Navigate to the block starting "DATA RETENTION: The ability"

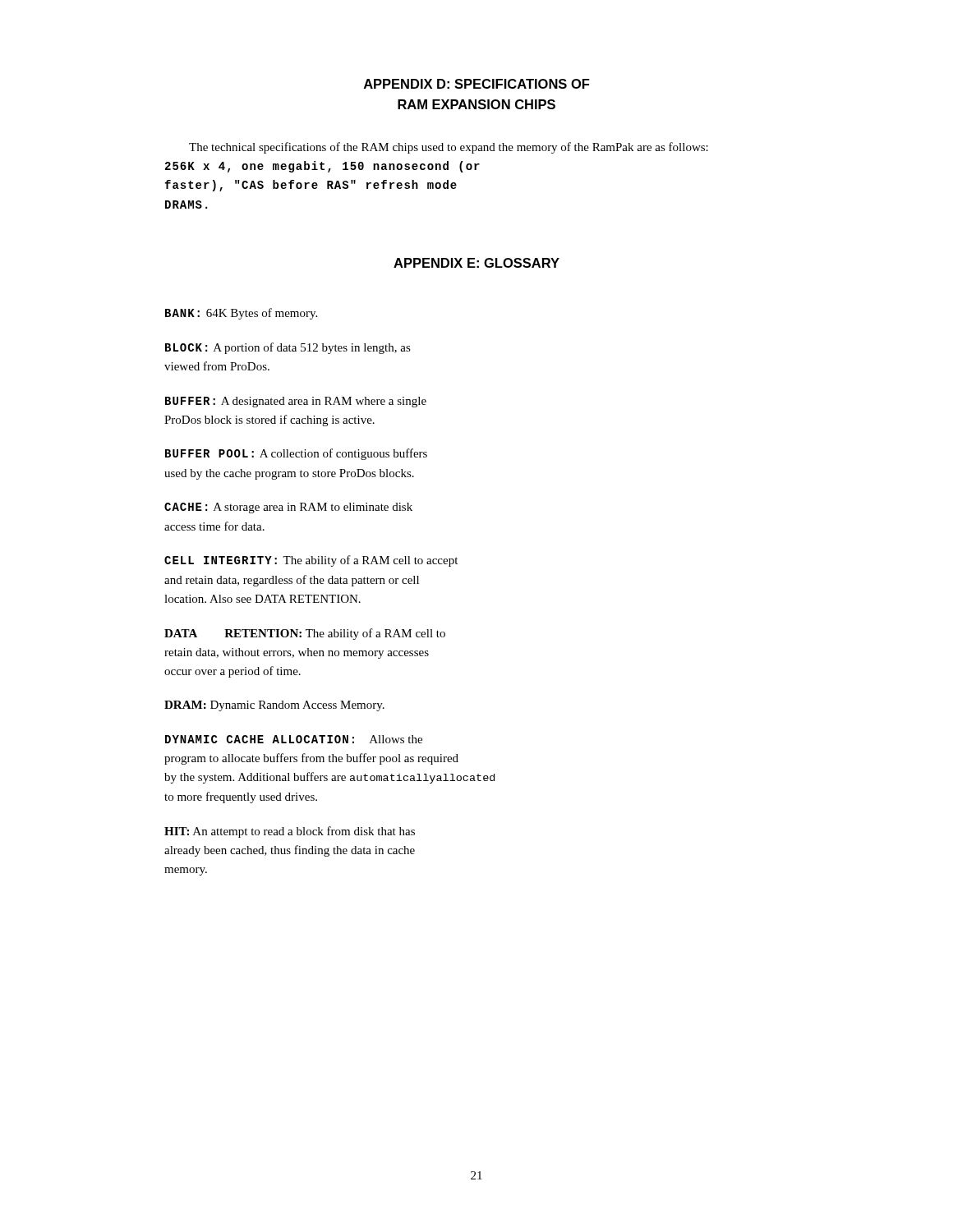click(305, 652)
